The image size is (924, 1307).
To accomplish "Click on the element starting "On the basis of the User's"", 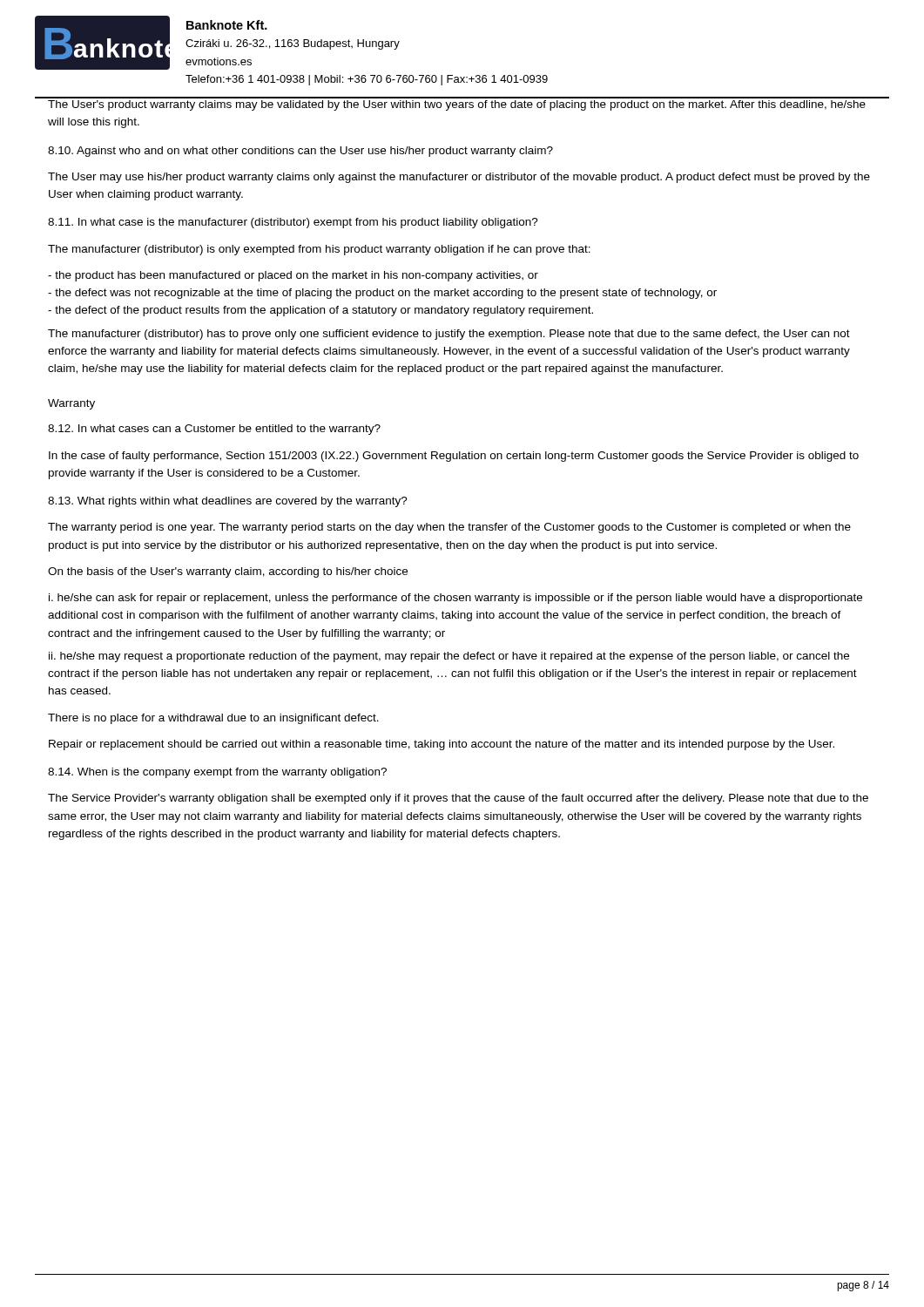I will 228,571.
